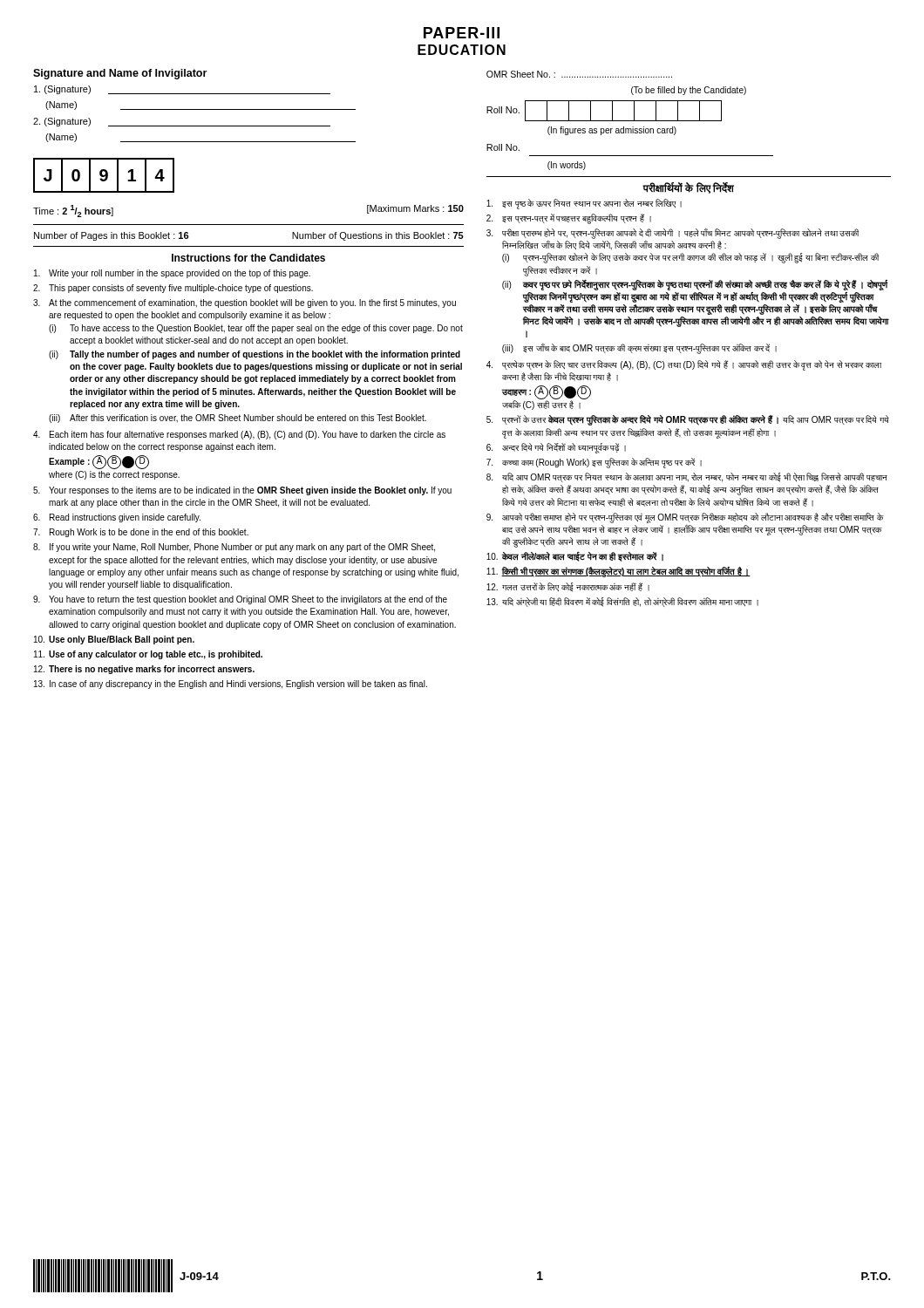The height and width of the screenshot is (1308, 924).
Task: Click on the text containing "(Signature) (Name) 2. (Signature) (Name)"
Action: click(248, 112)
